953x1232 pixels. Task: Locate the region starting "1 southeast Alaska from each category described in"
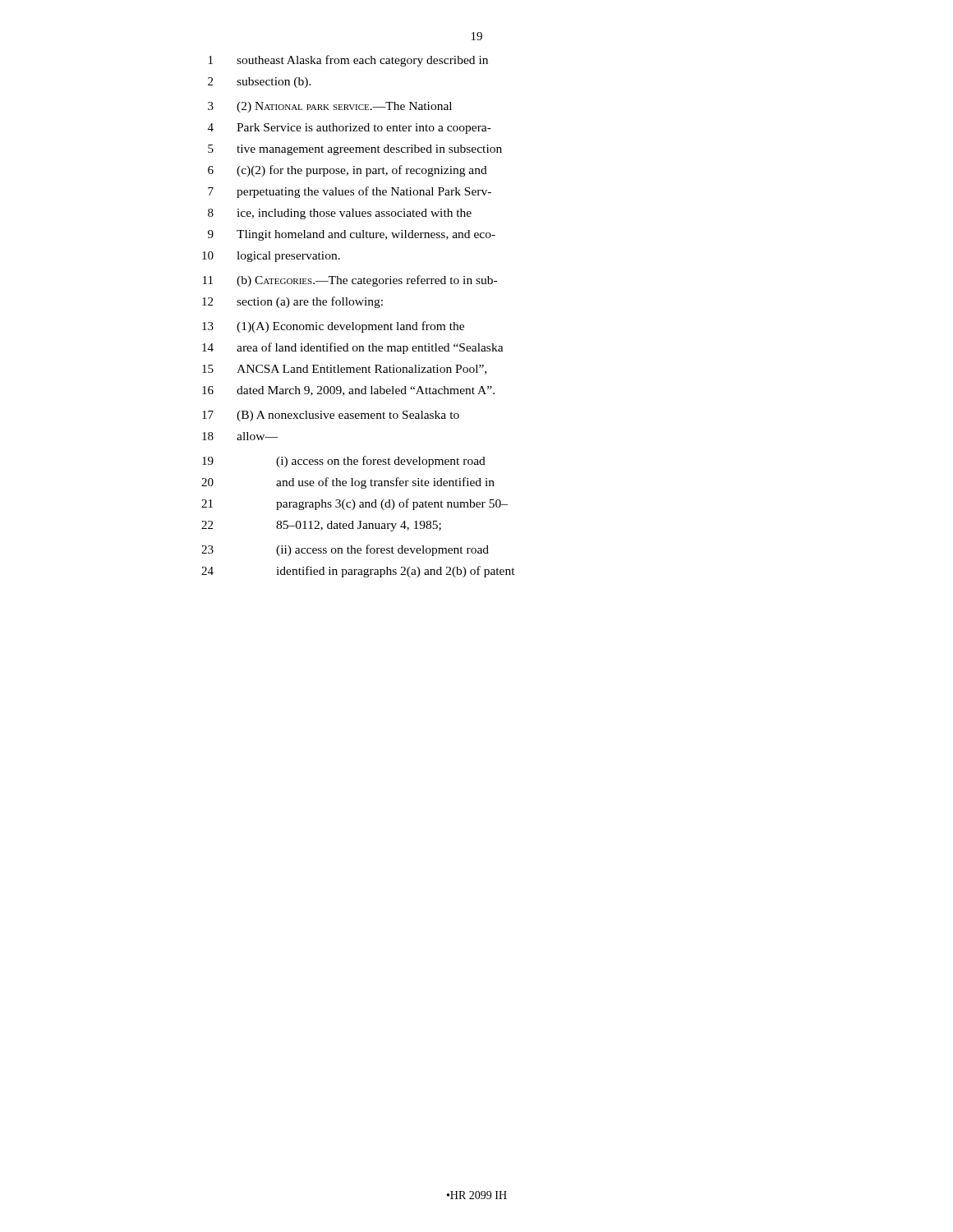click(348, 61)
